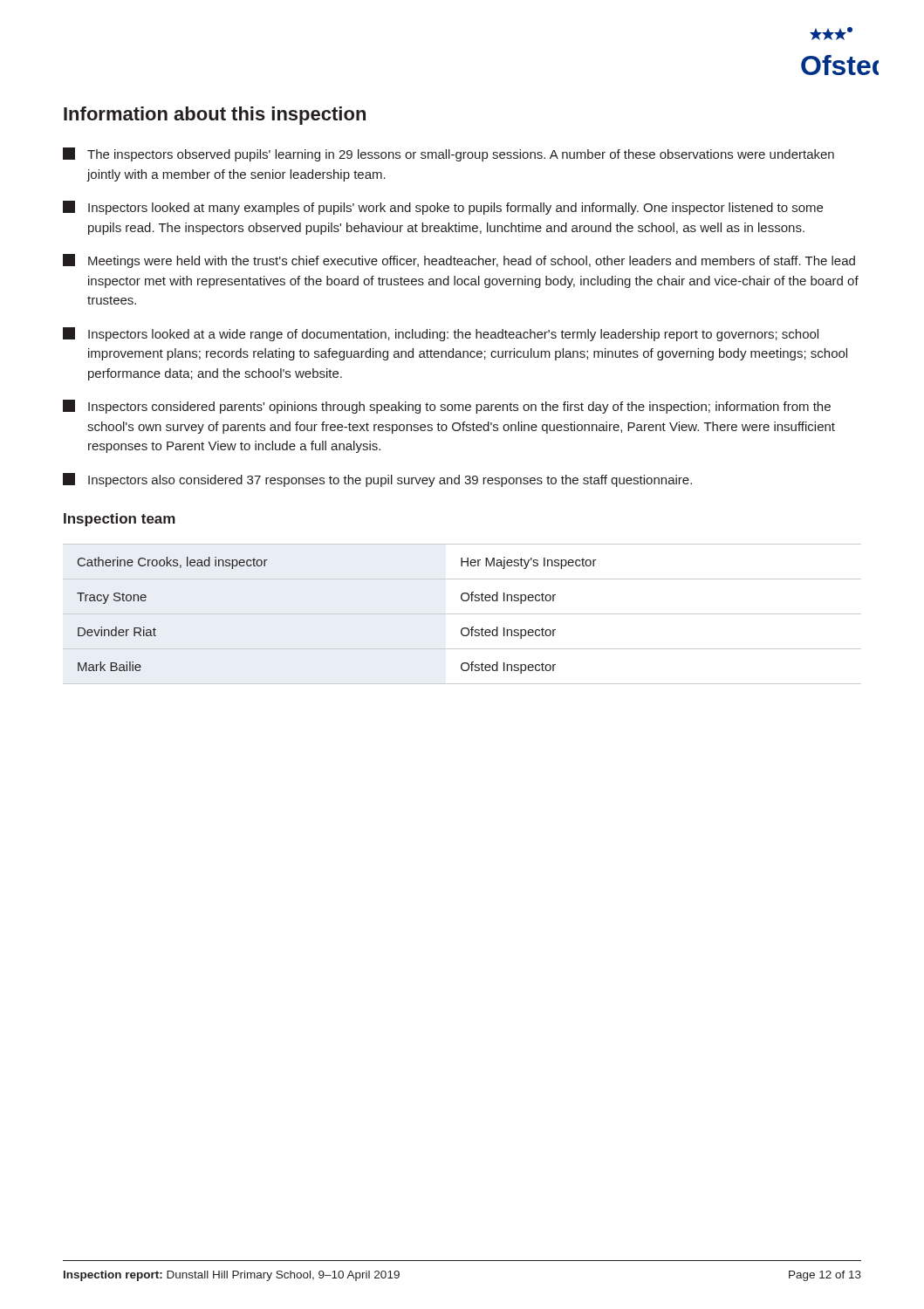Point to the passage starting "Inspectors considered parents' opinions through speaking to some"
This screenshot has width=924, height=1309.
(x=462, y=426)
